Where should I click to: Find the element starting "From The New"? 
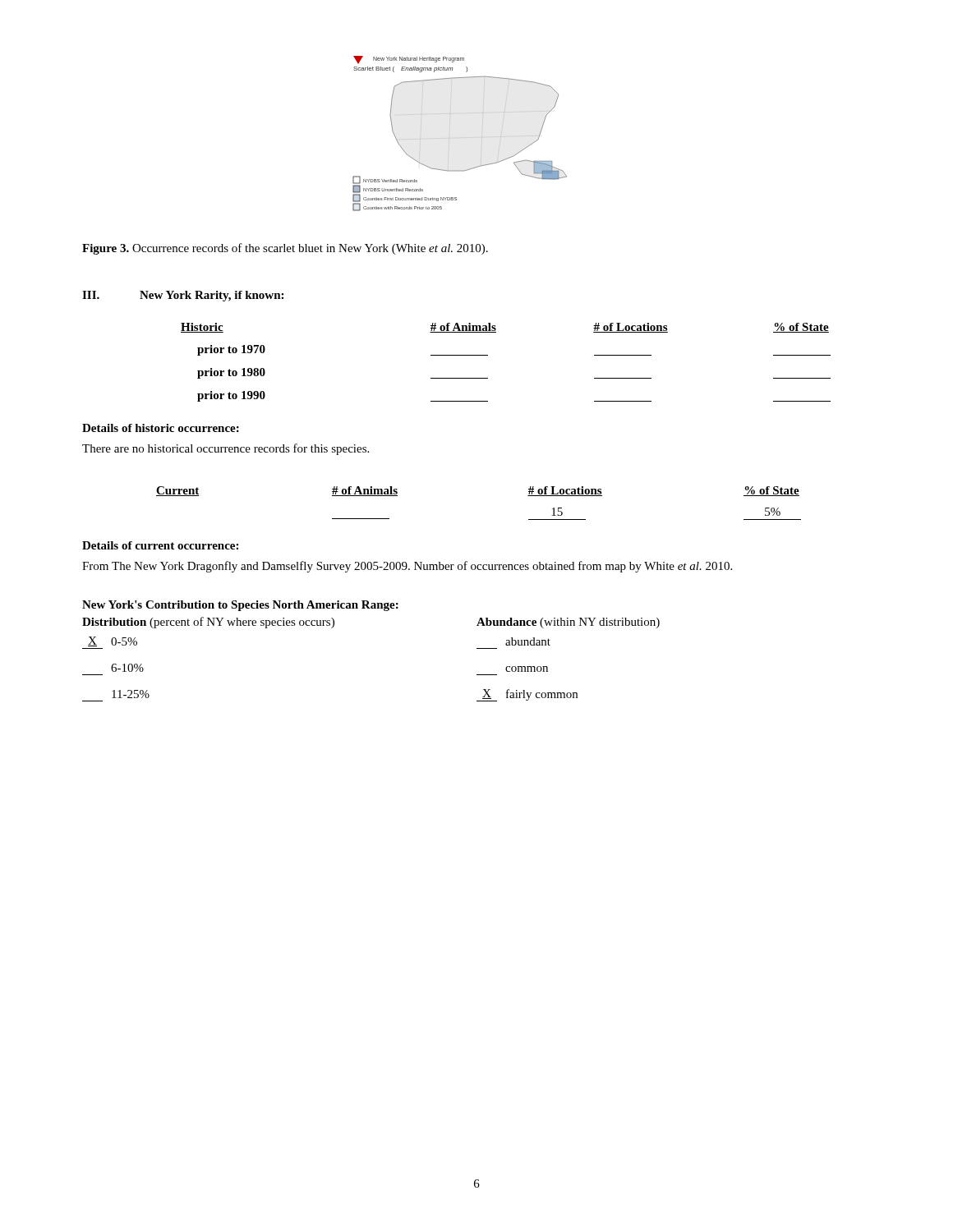pyautogui.click(x=408, y=566)
